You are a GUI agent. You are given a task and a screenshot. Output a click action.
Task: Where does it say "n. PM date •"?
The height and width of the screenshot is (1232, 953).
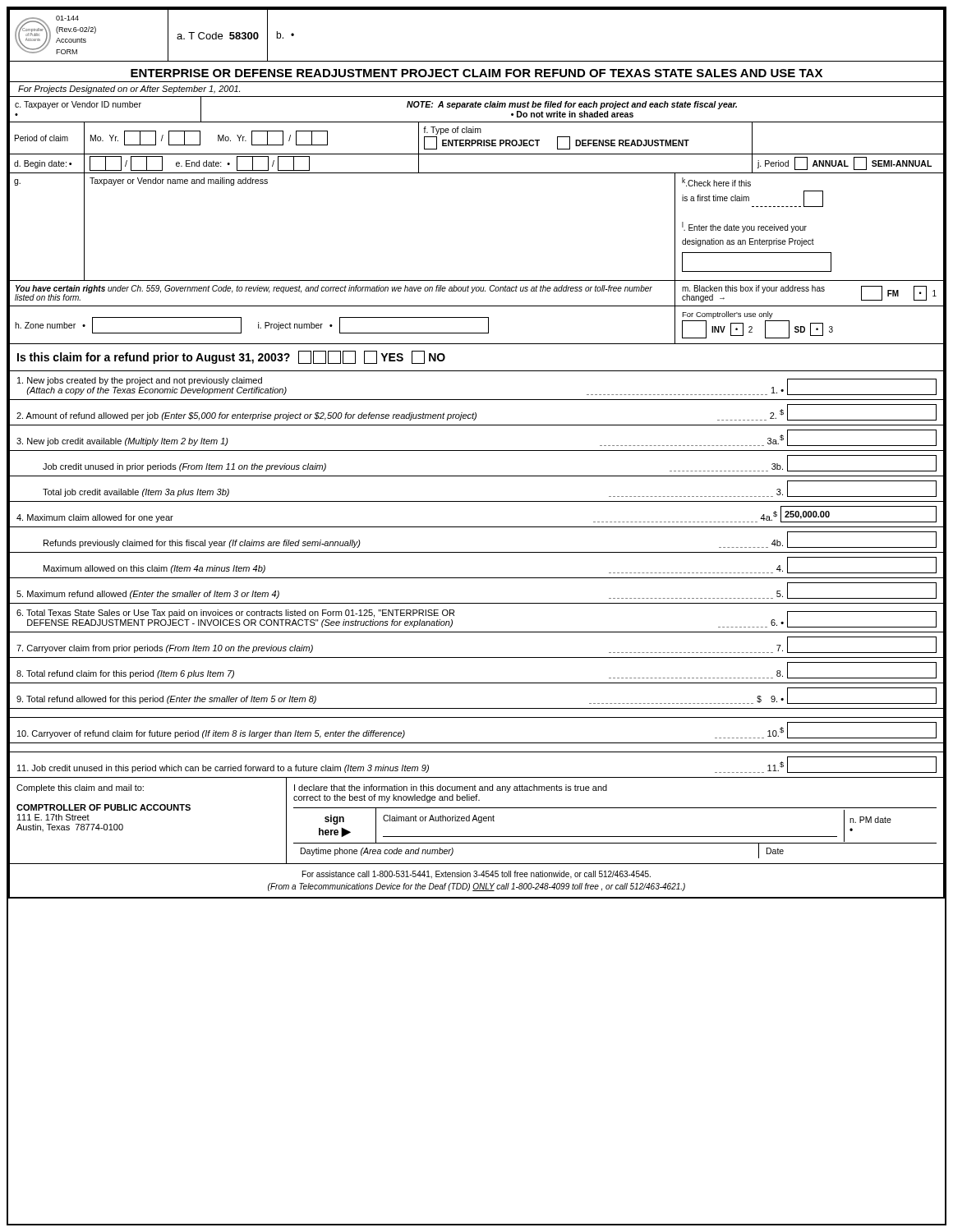click(x=870, y=825)
